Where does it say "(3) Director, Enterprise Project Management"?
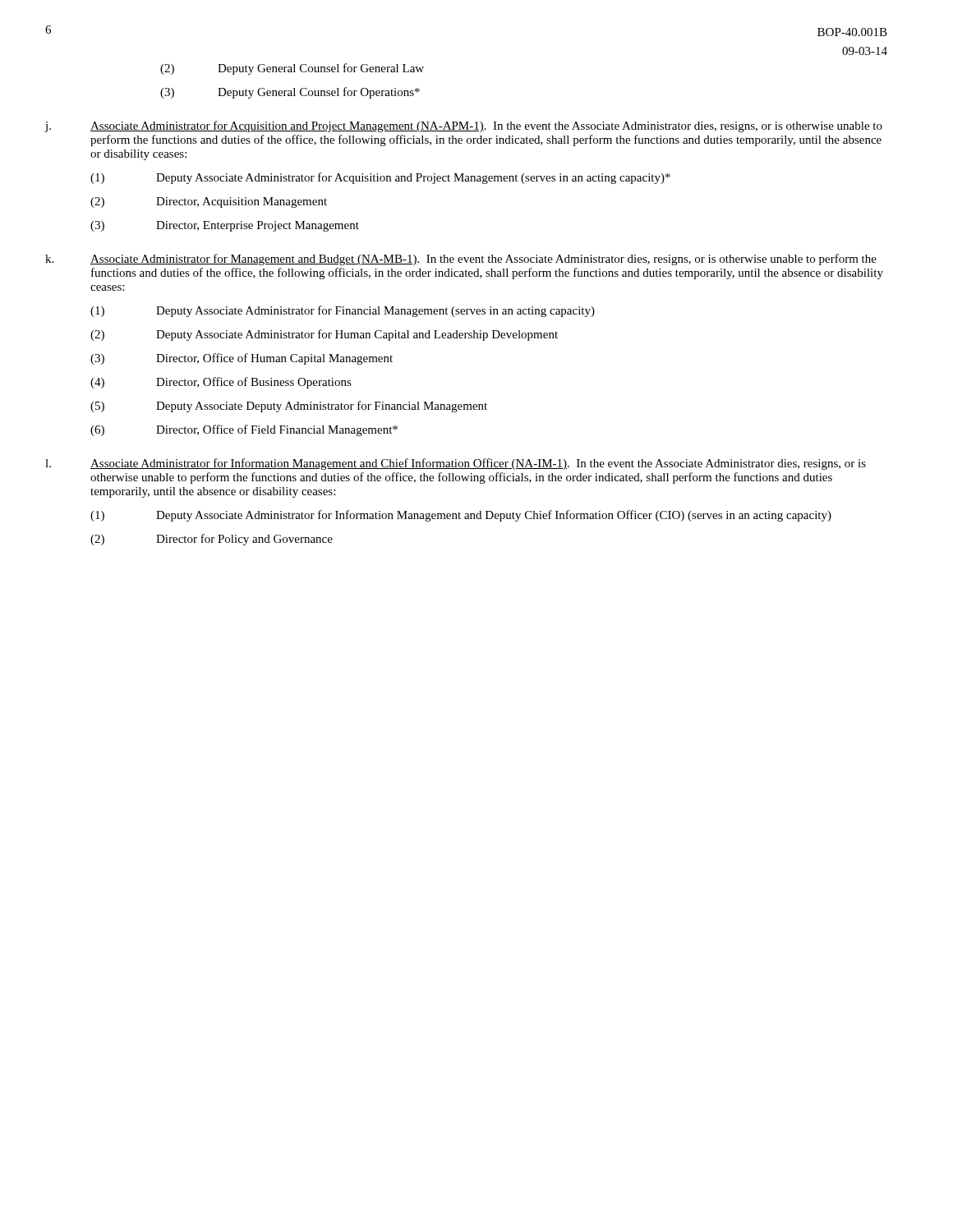The height and width of the screenshot is (1232, 953). pos(225,225)
